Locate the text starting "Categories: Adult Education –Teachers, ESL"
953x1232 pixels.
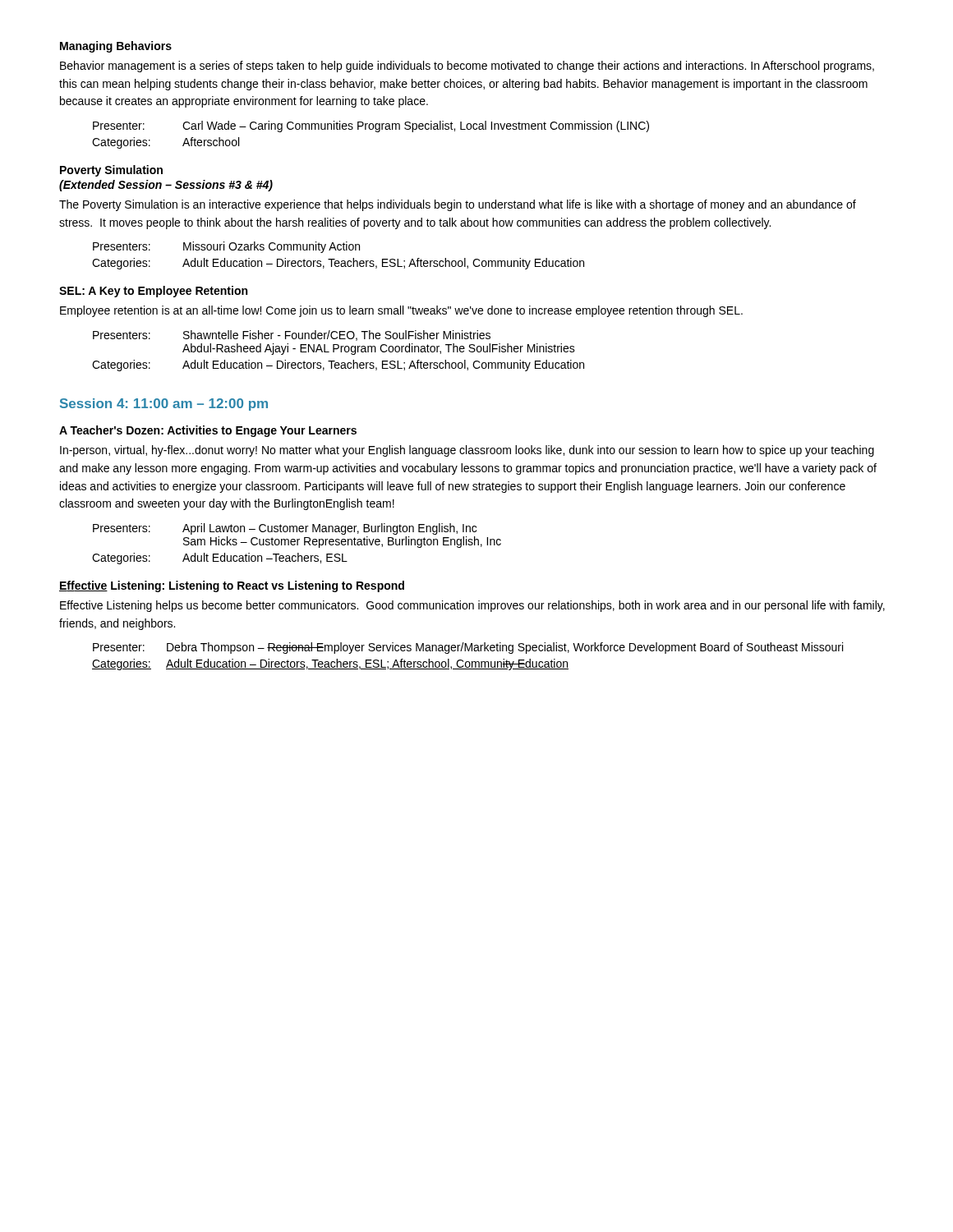220,559
